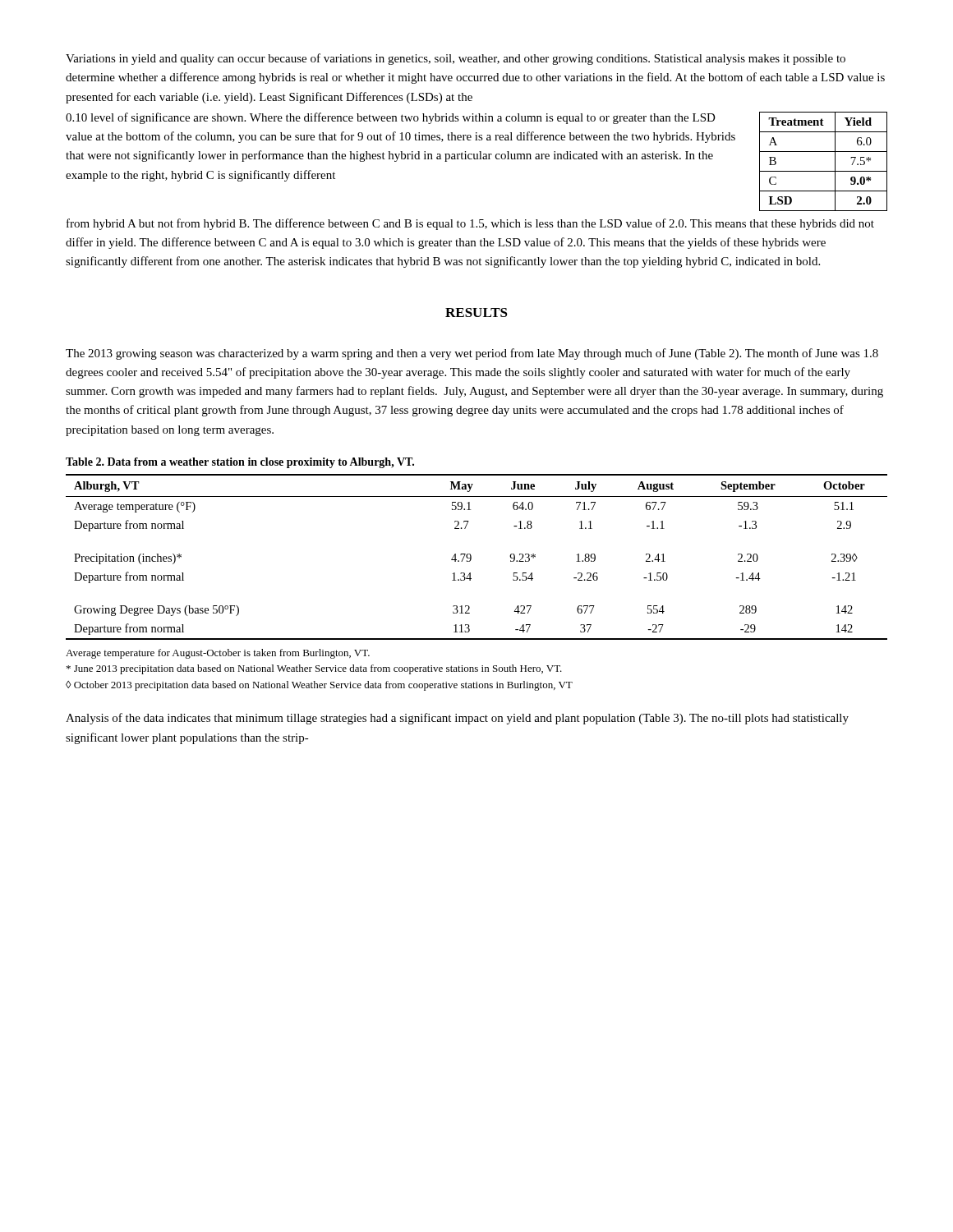
Task: Point to the block beginning "Analysis of the data indicates"
Action: click(476, 728)
